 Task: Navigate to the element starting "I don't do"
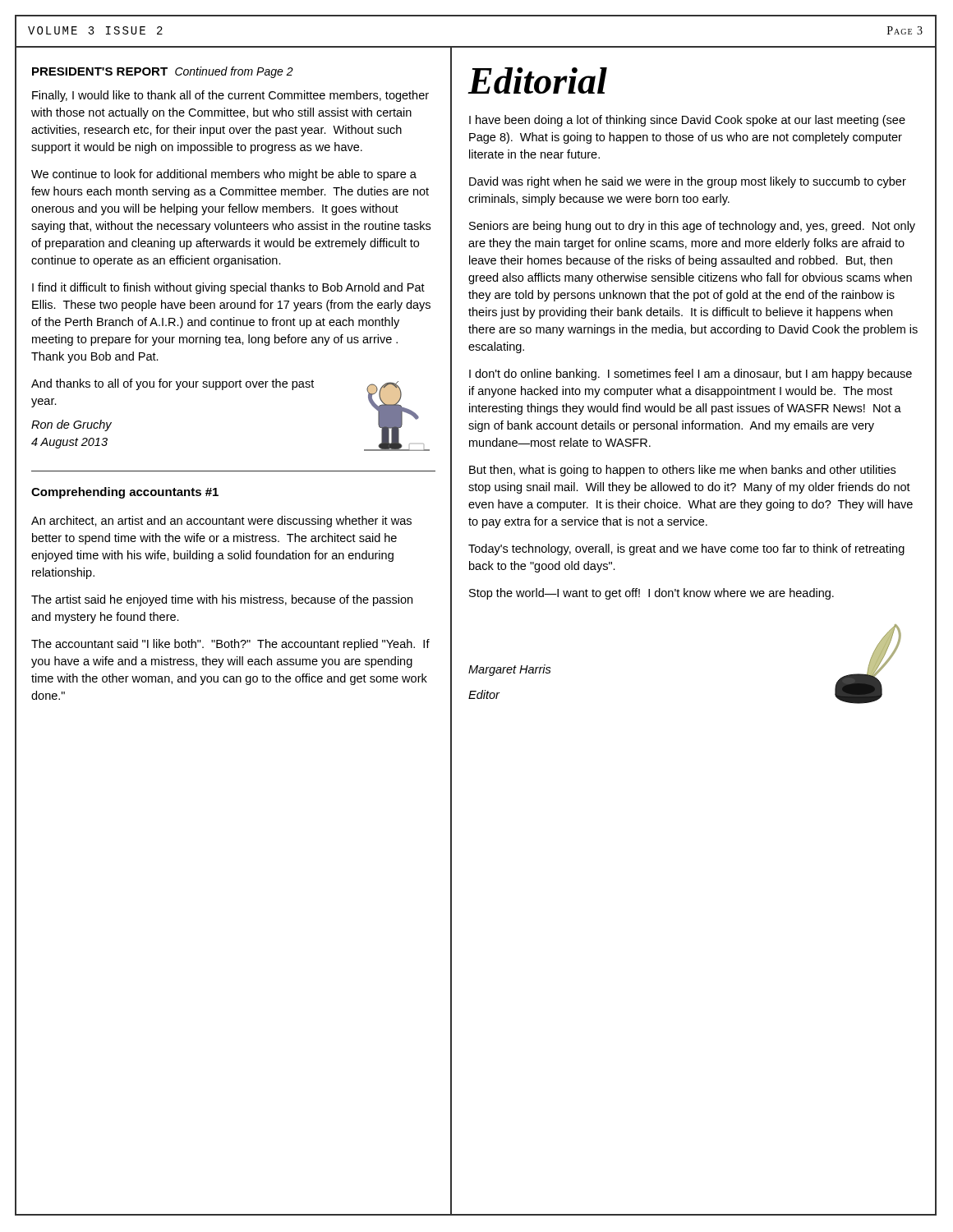690,408
